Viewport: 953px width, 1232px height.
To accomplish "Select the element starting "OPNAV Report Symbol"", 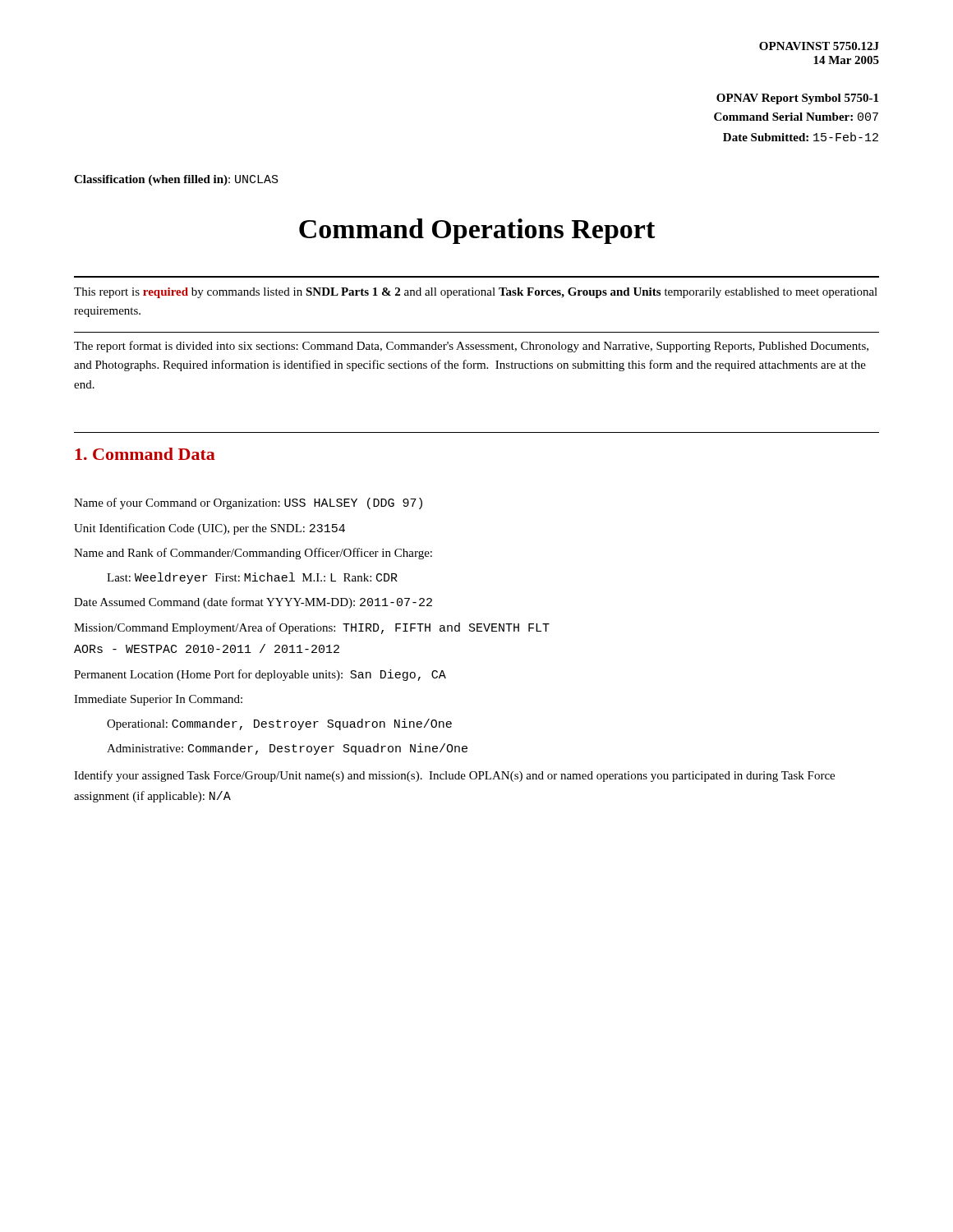I will pos(796,118).
